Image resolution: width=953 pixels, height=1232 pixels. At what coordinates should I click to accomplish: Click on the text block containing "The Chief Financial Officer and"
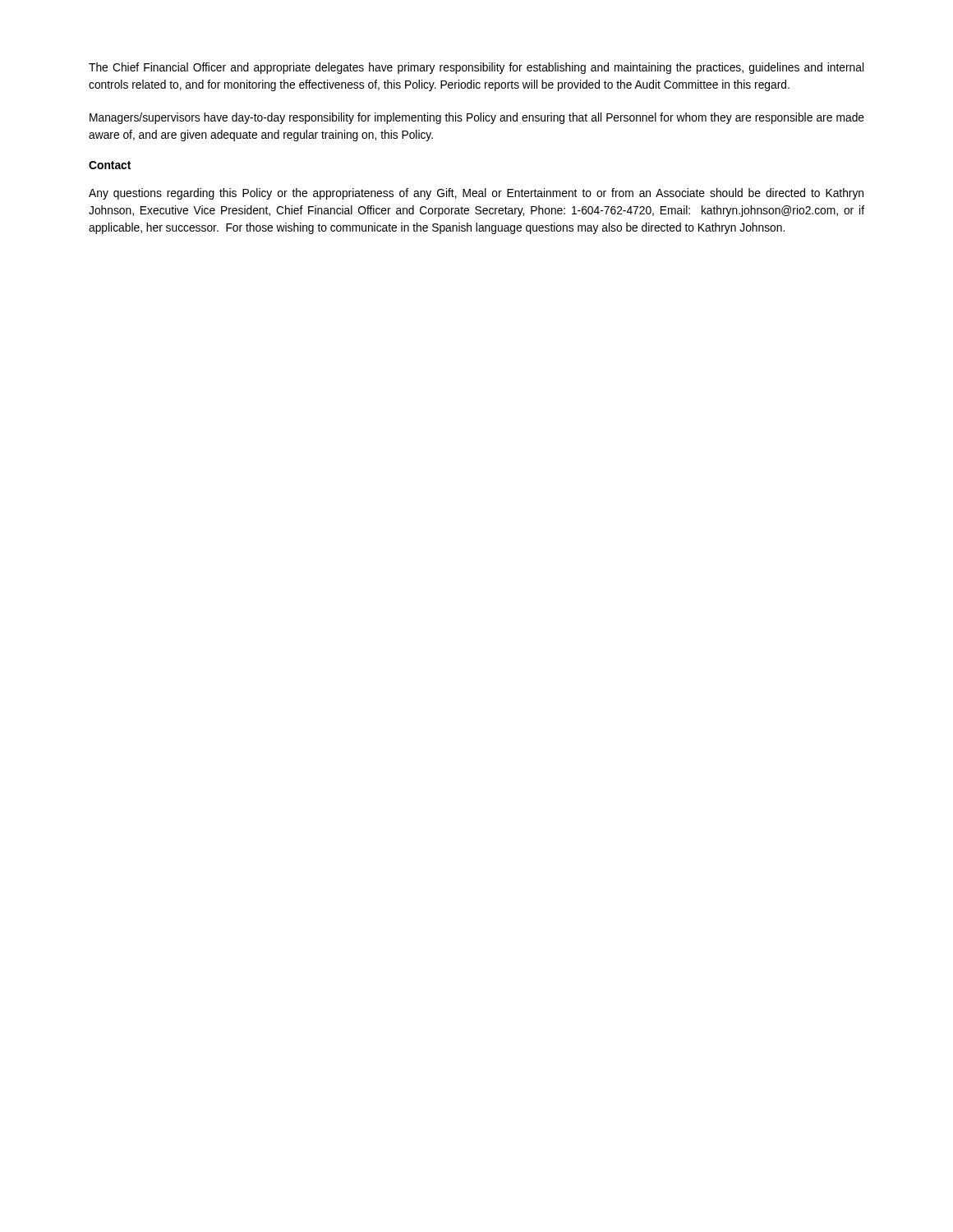(476, 77)
